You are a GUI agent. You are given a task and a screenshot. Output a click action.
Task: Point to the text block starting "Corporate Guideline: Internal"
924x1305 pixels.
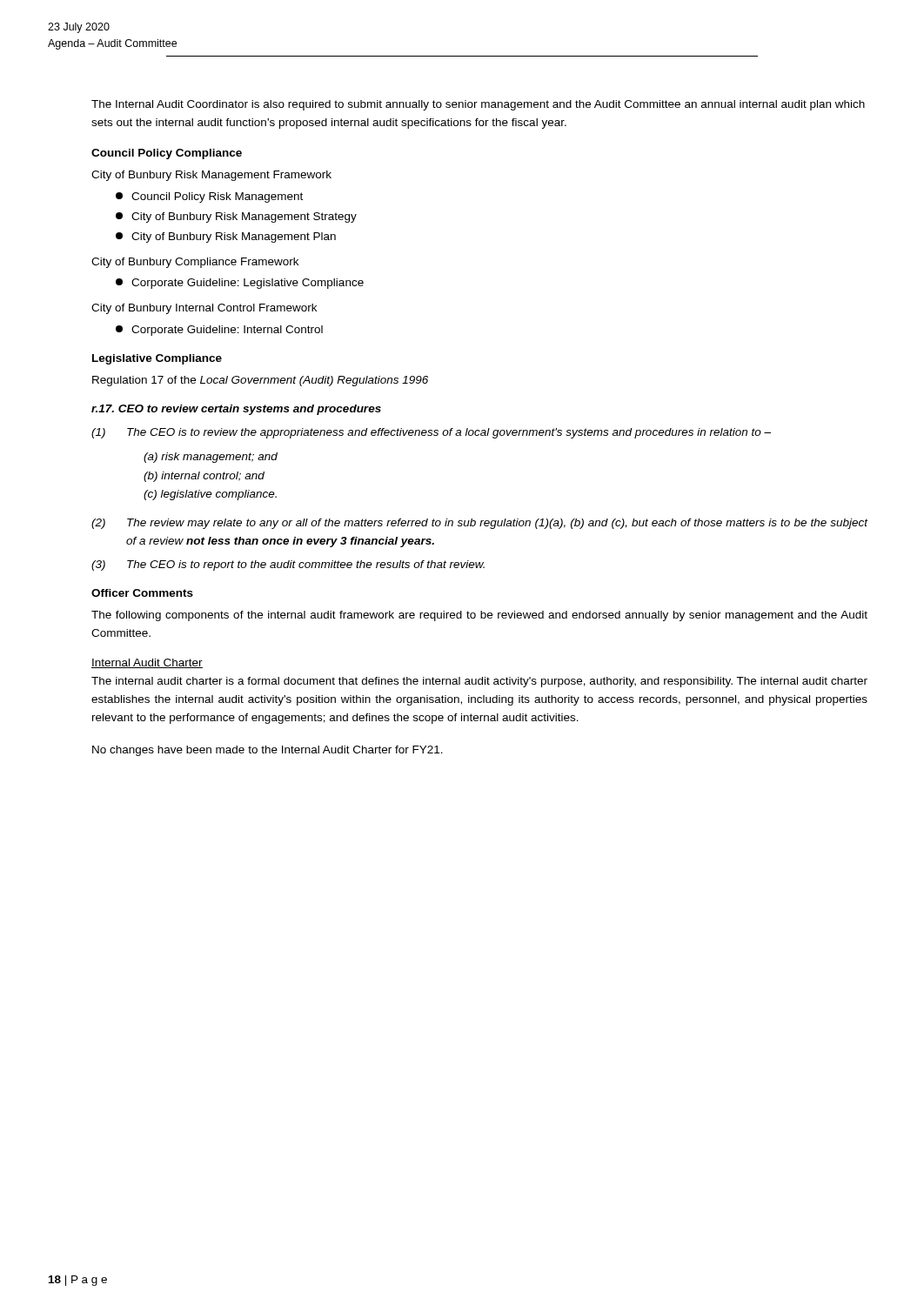(219, 330)
